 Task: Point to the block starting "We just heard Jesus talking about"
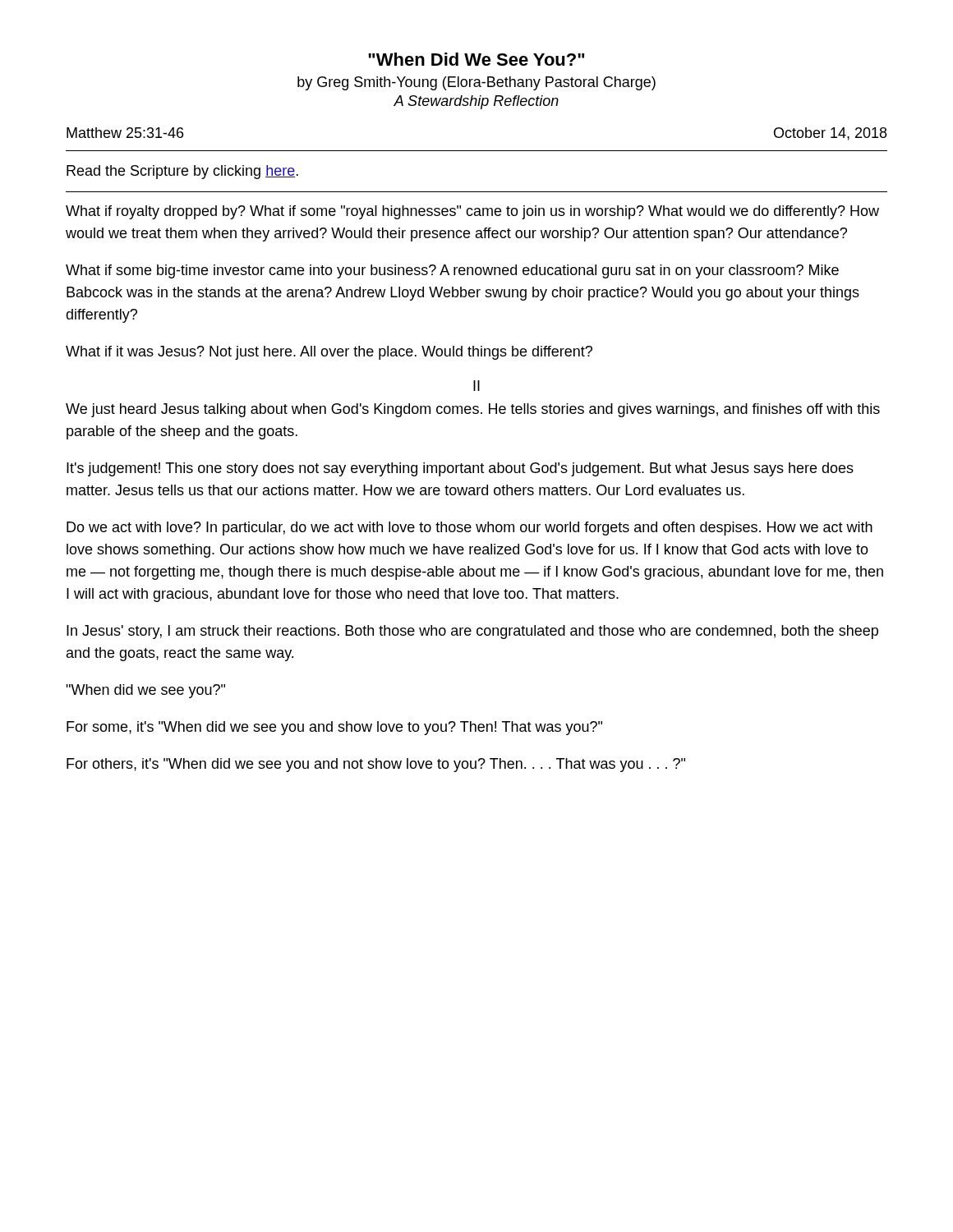coord(473,420)
